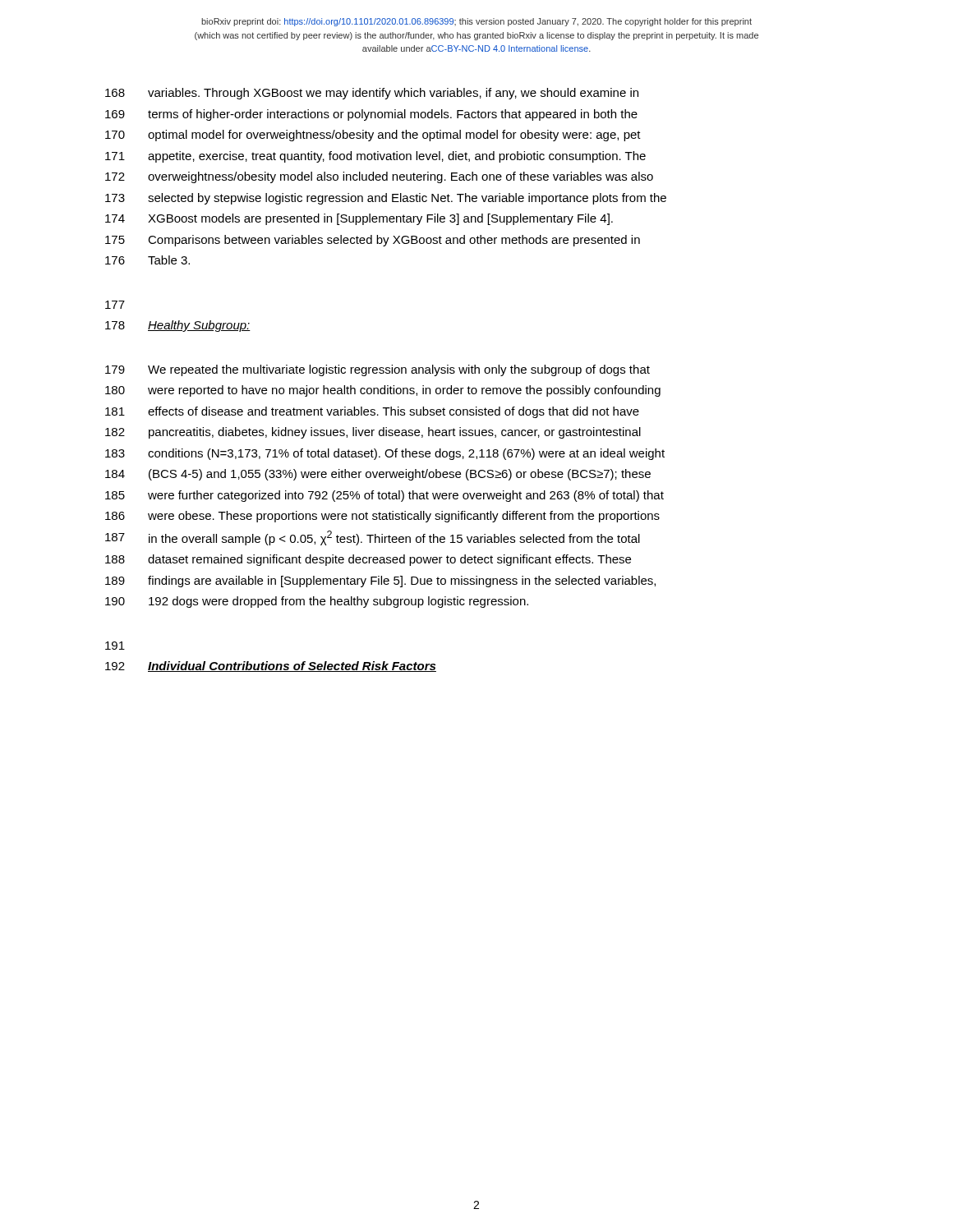This screenshot has height=1232, width=953.
Task: Click on the text block starting "189 findings are available in [Supplementary File 5]."
Action: coord(481,580)
